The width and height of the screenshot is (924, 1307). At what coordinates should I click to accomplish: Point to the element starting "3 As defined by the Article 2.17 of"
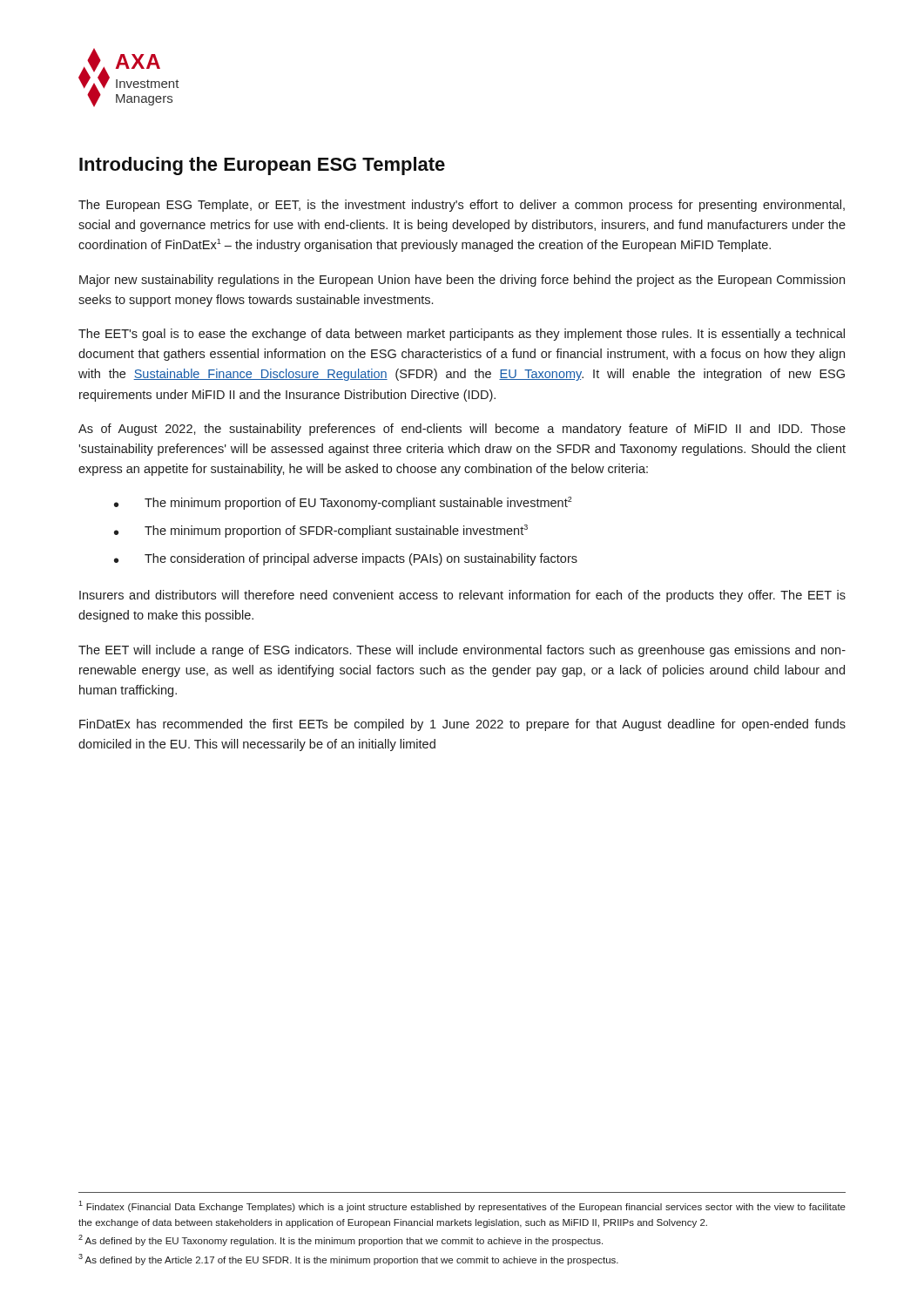(349, 1259)
